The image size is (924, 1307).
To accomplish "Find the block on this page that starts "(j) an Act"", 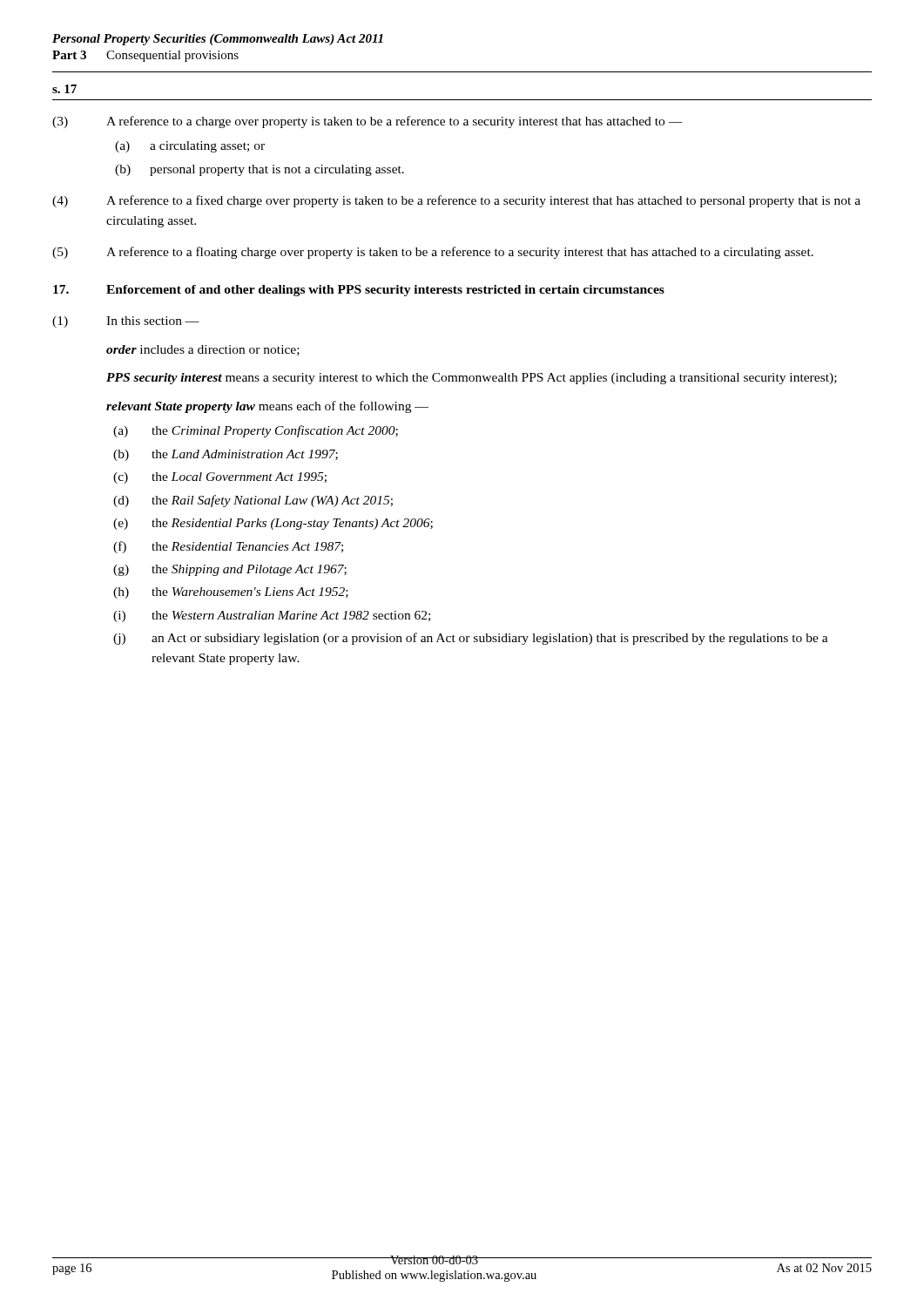I will (489, 648).
